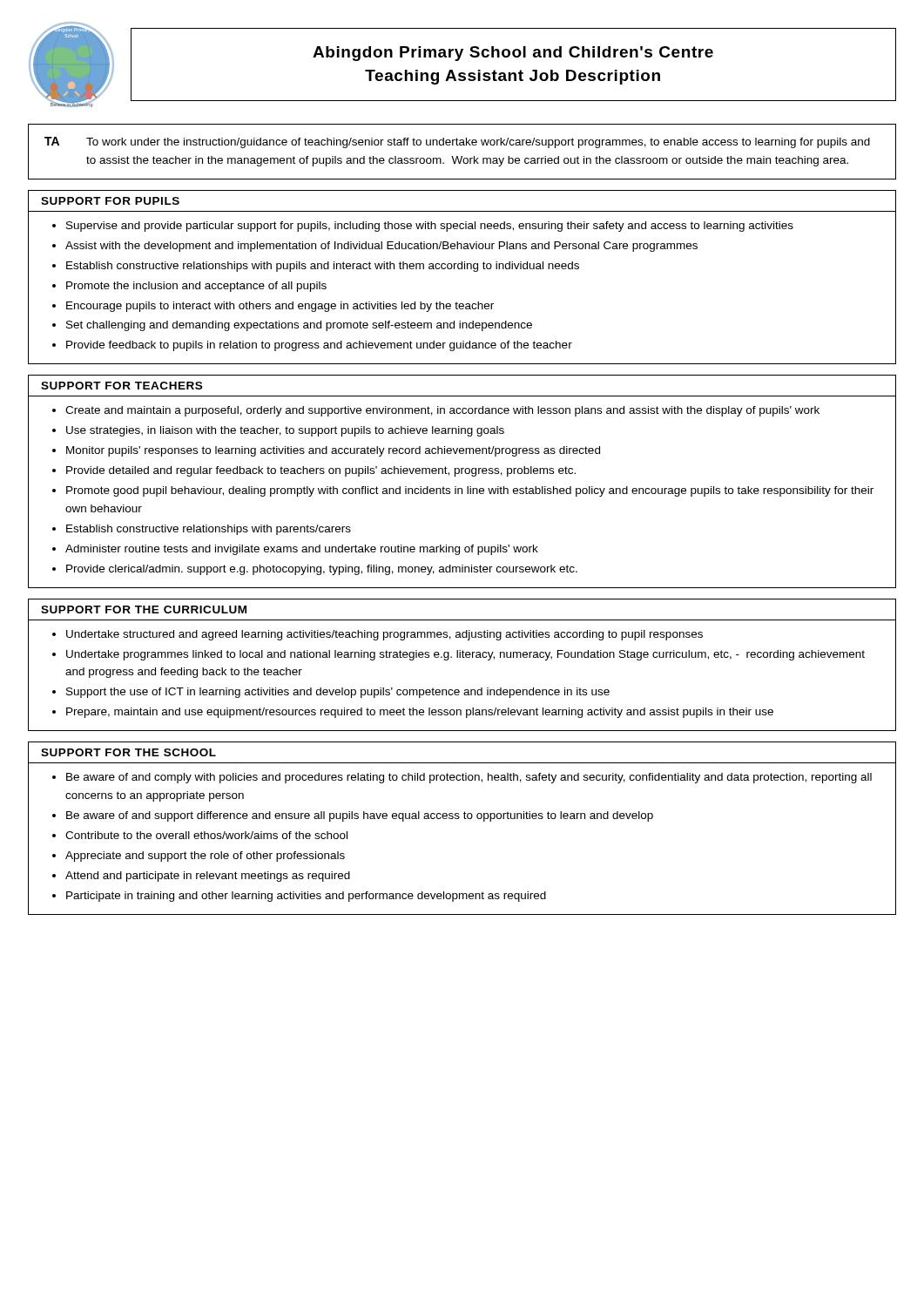Locate the section header with the text "SUPPORT FOR TEACHERS"
Viewport: 924px width, 1307px height.
click(x=122, y=386)
